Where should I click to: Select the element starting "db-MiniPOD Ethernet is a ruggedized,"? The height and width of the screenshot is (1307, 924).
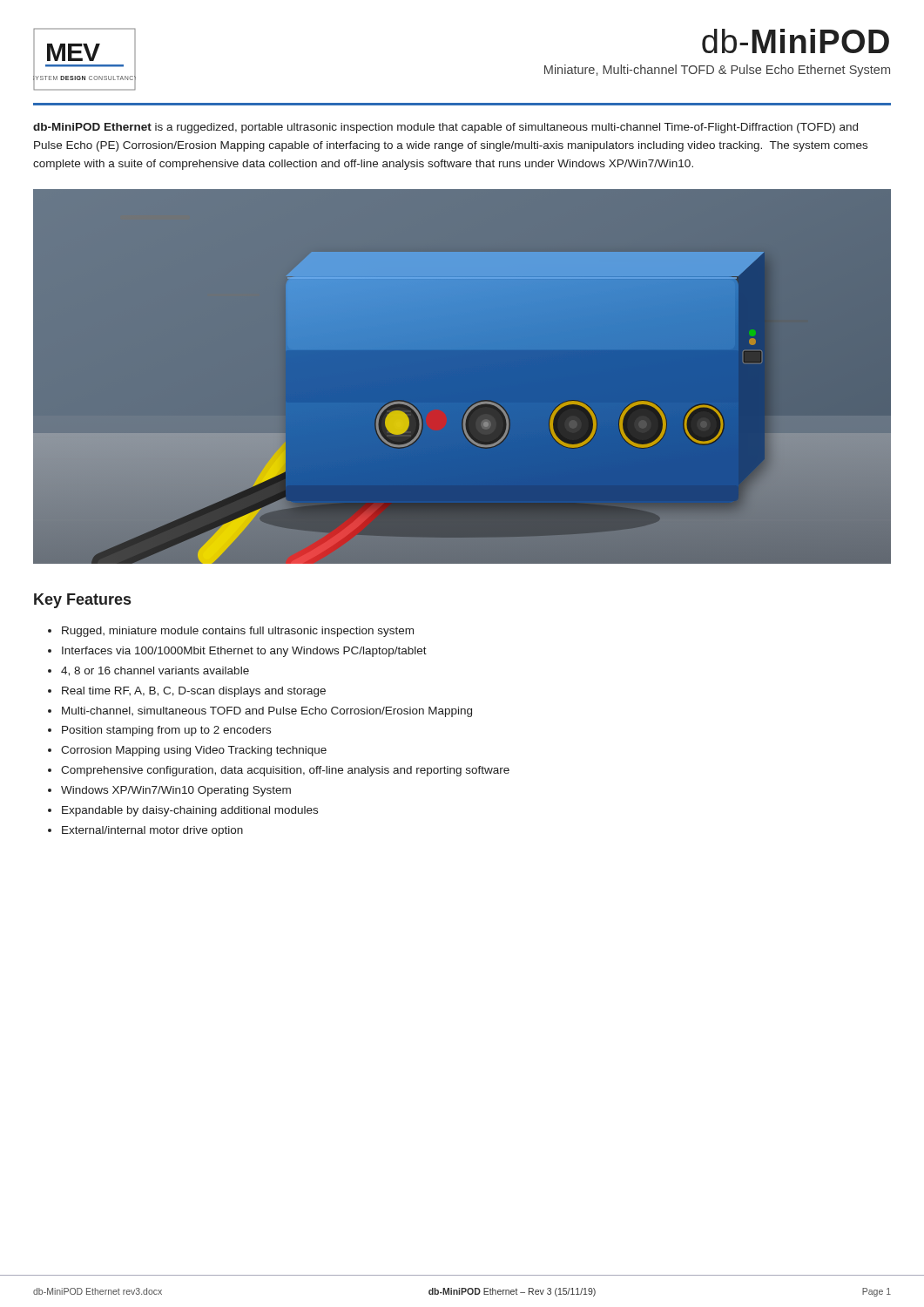[x=451, y=145]
